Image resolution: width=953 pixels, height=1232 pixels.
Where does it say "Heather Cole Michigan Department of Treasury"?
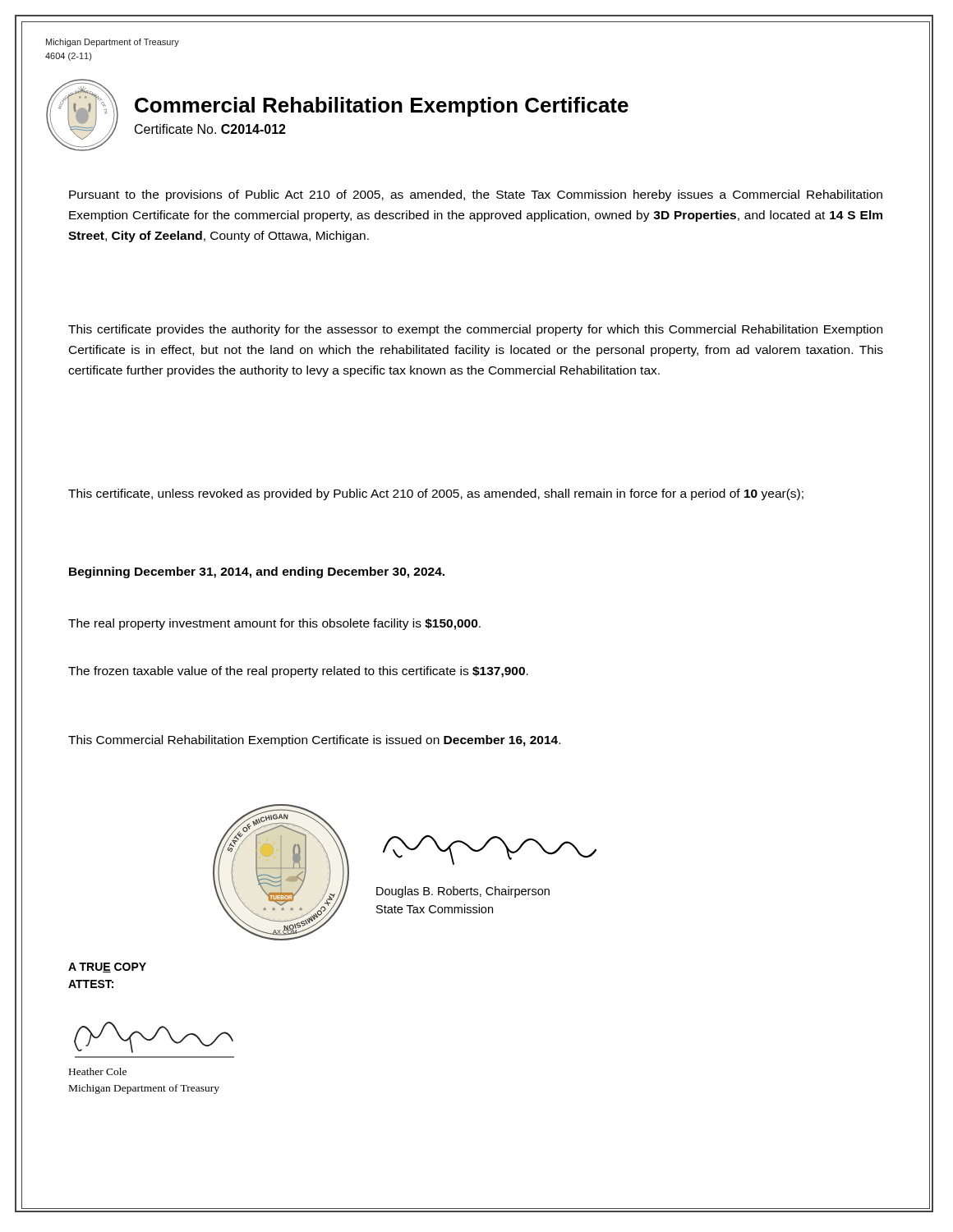[144, 1080]
